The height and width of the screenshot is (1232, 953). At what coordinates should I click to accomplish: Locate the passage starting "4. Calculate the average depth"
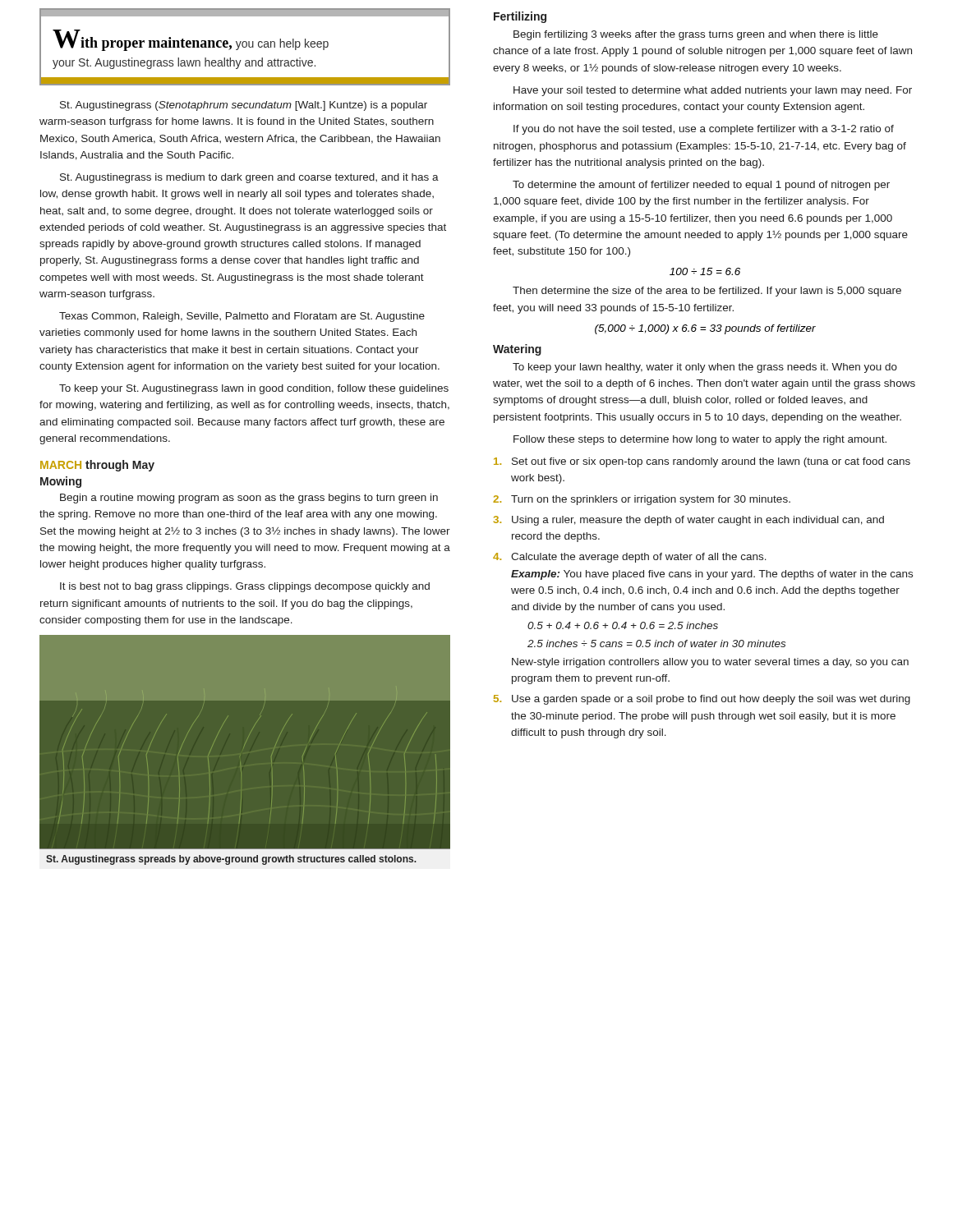pyautogui.click(x=705, y=618)
